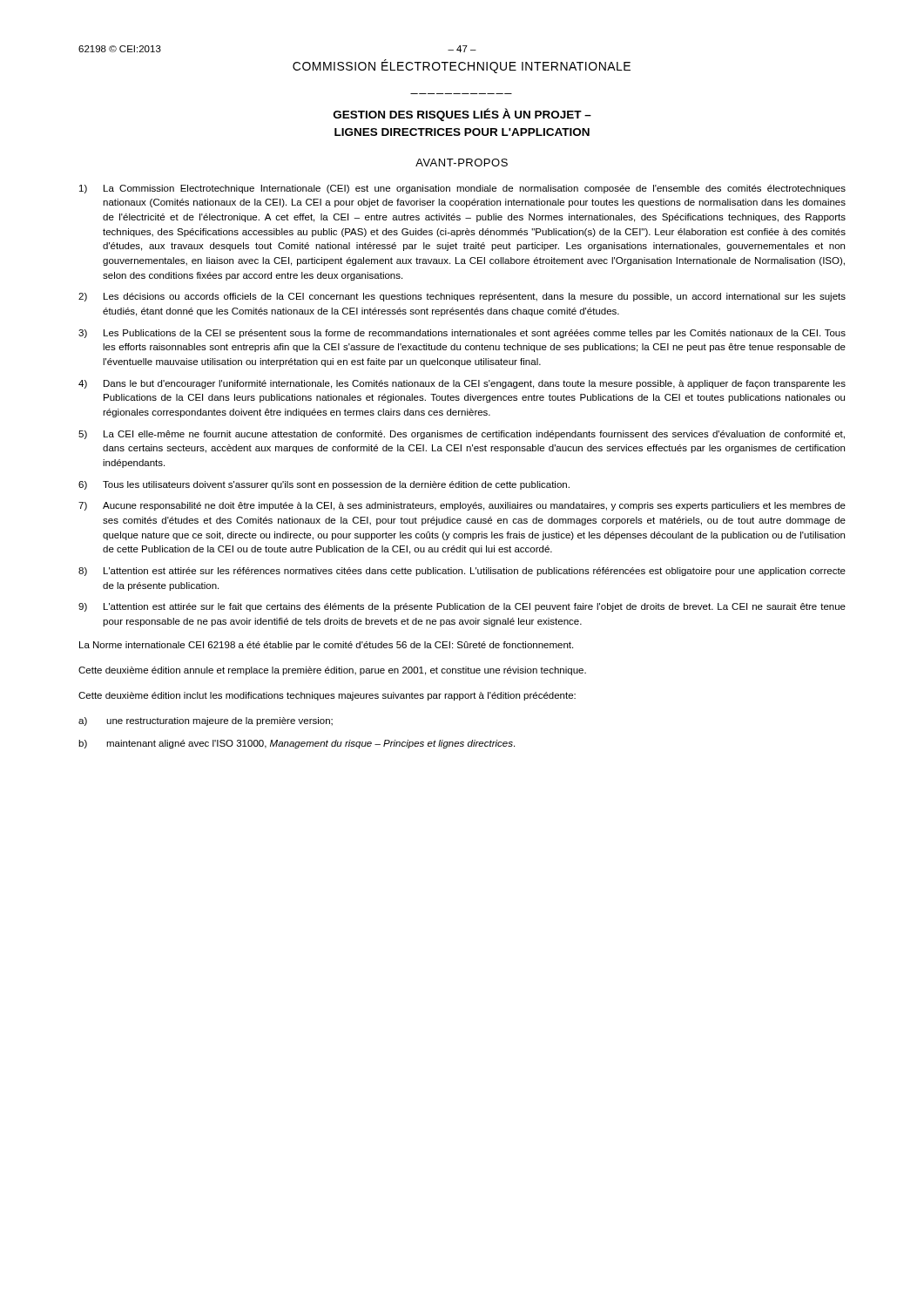Locate the block of text that opens with "2) Les décisions ou accords"
Screen dimensions: 1307x924
[462, 304]
